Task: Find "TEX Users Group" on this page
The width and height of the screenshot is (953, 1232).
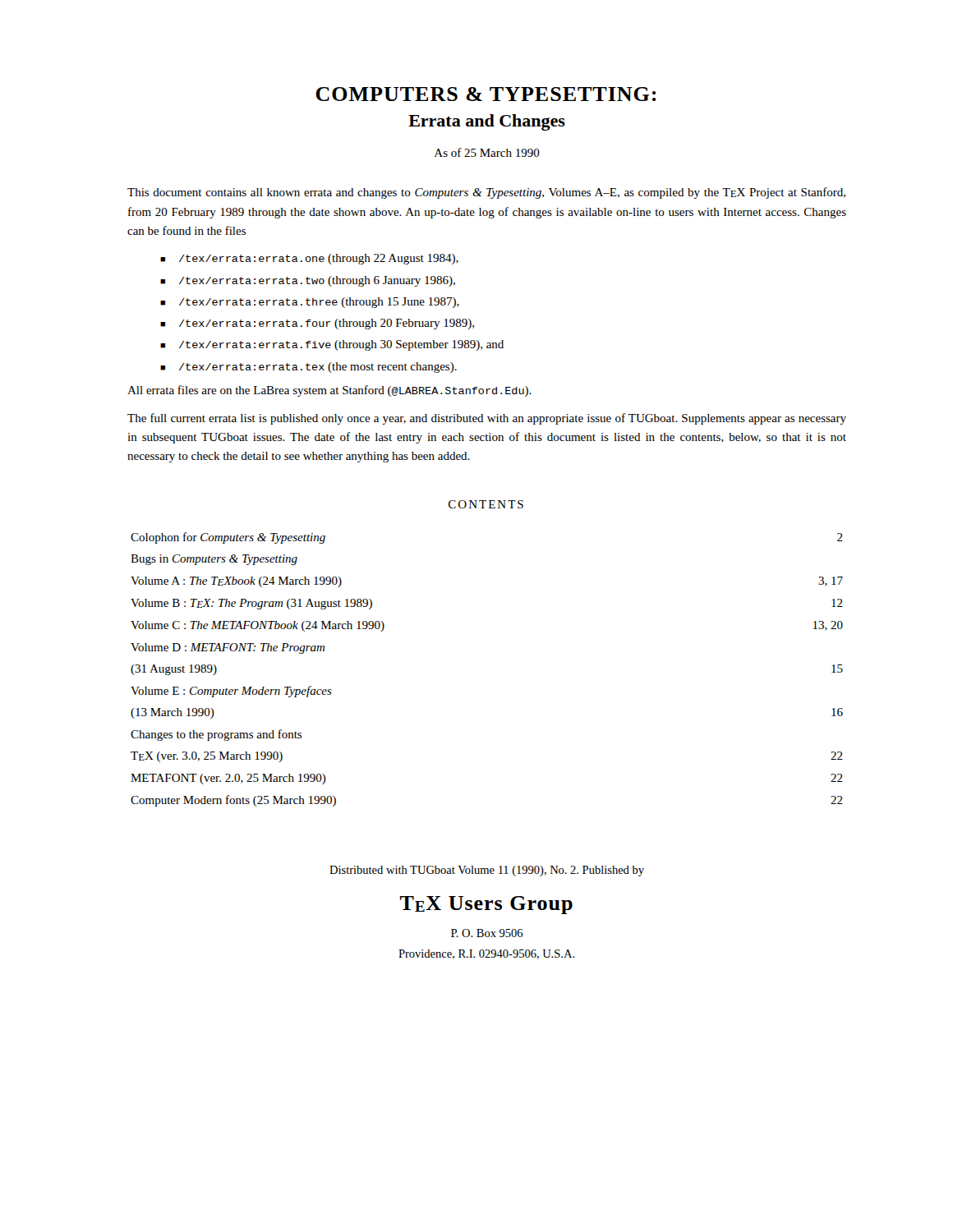Action: click(x=487, y=903)
